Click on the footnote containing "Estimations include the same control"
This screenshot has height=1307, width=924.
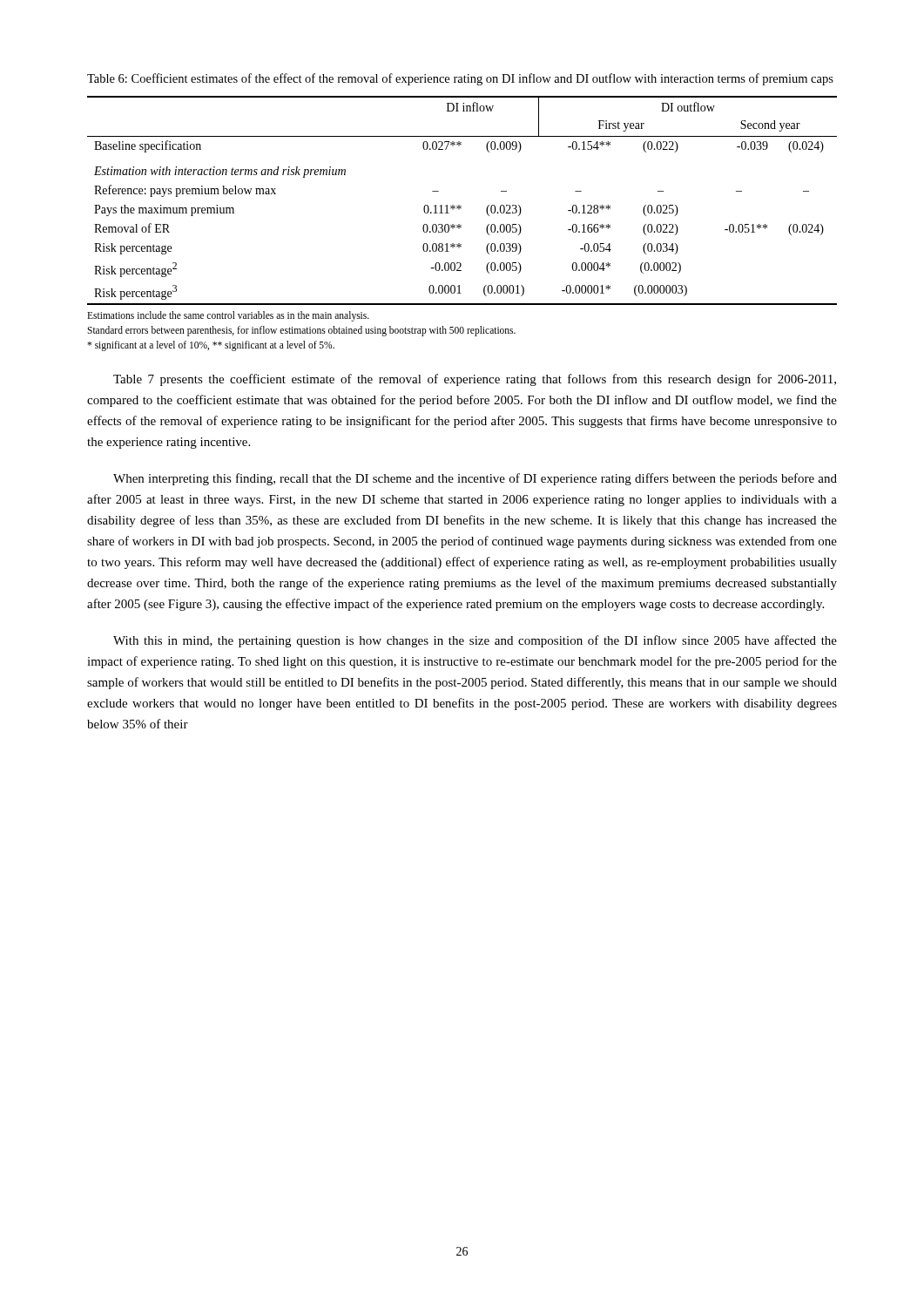302,330
